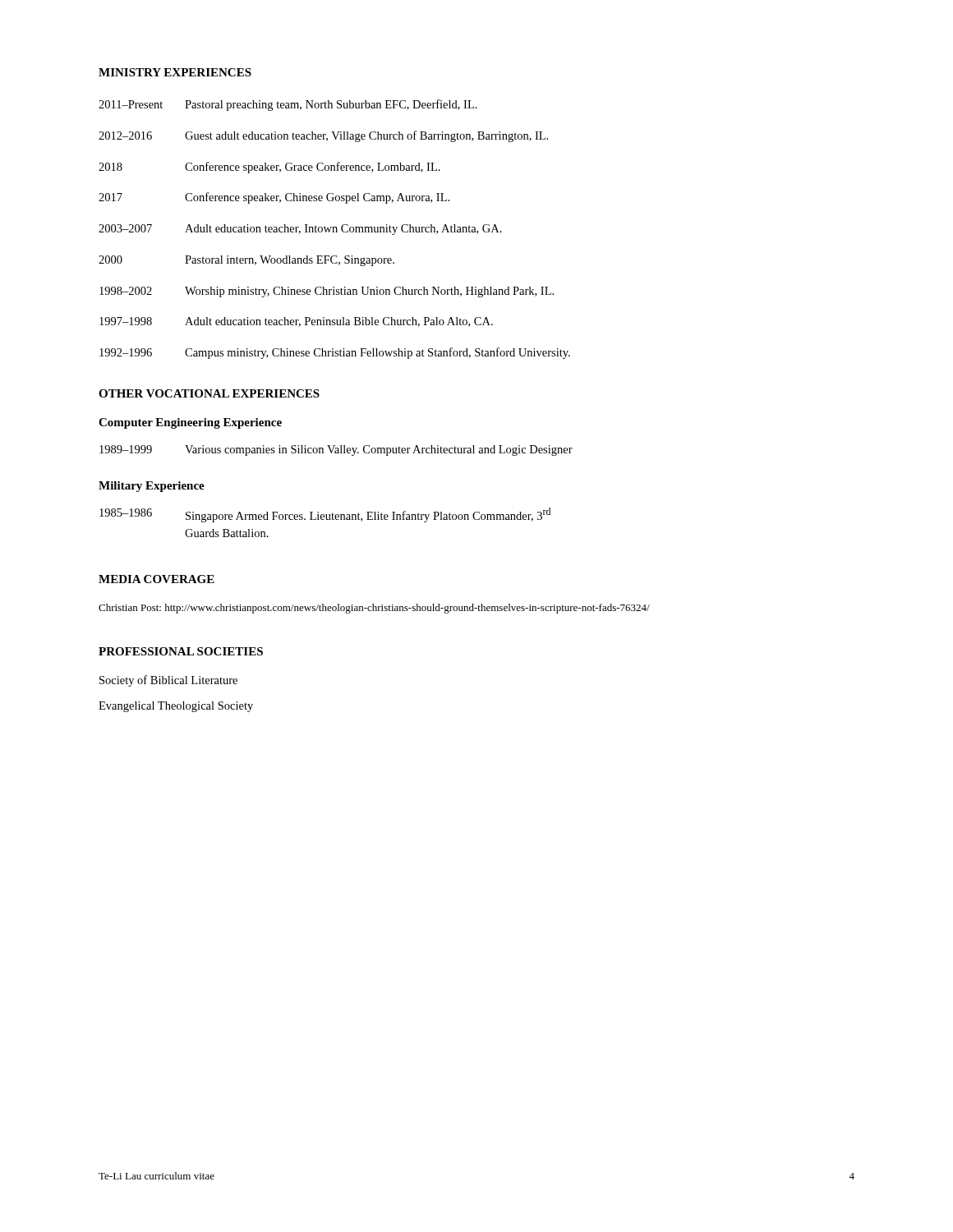Point to "PROFESSIONAL SOCIETIES"
Screen dimensions: 1232x953
point(181,652)
